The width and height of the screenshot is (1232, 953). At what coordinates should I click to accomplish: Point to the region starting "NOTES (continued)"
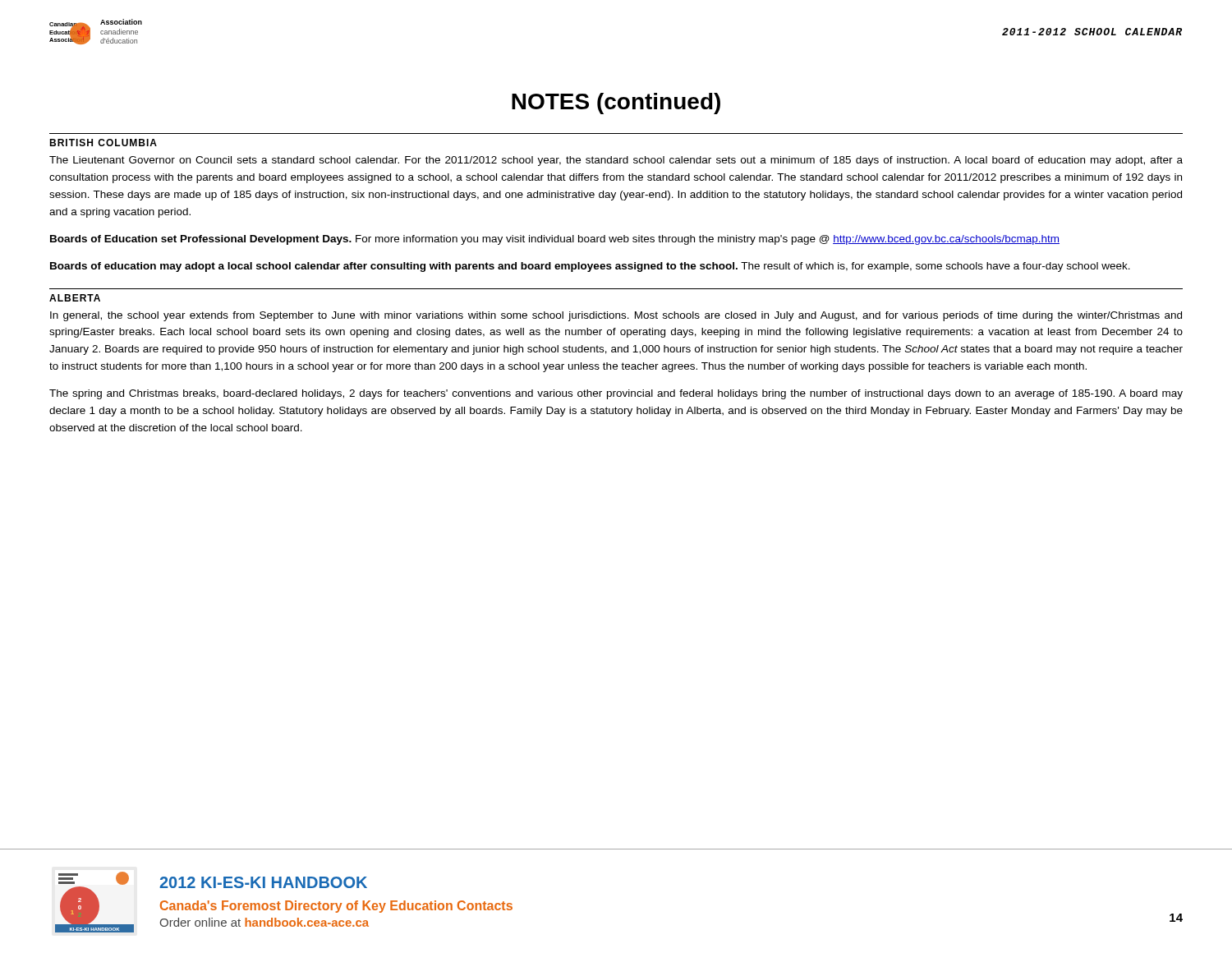[616, 101]
